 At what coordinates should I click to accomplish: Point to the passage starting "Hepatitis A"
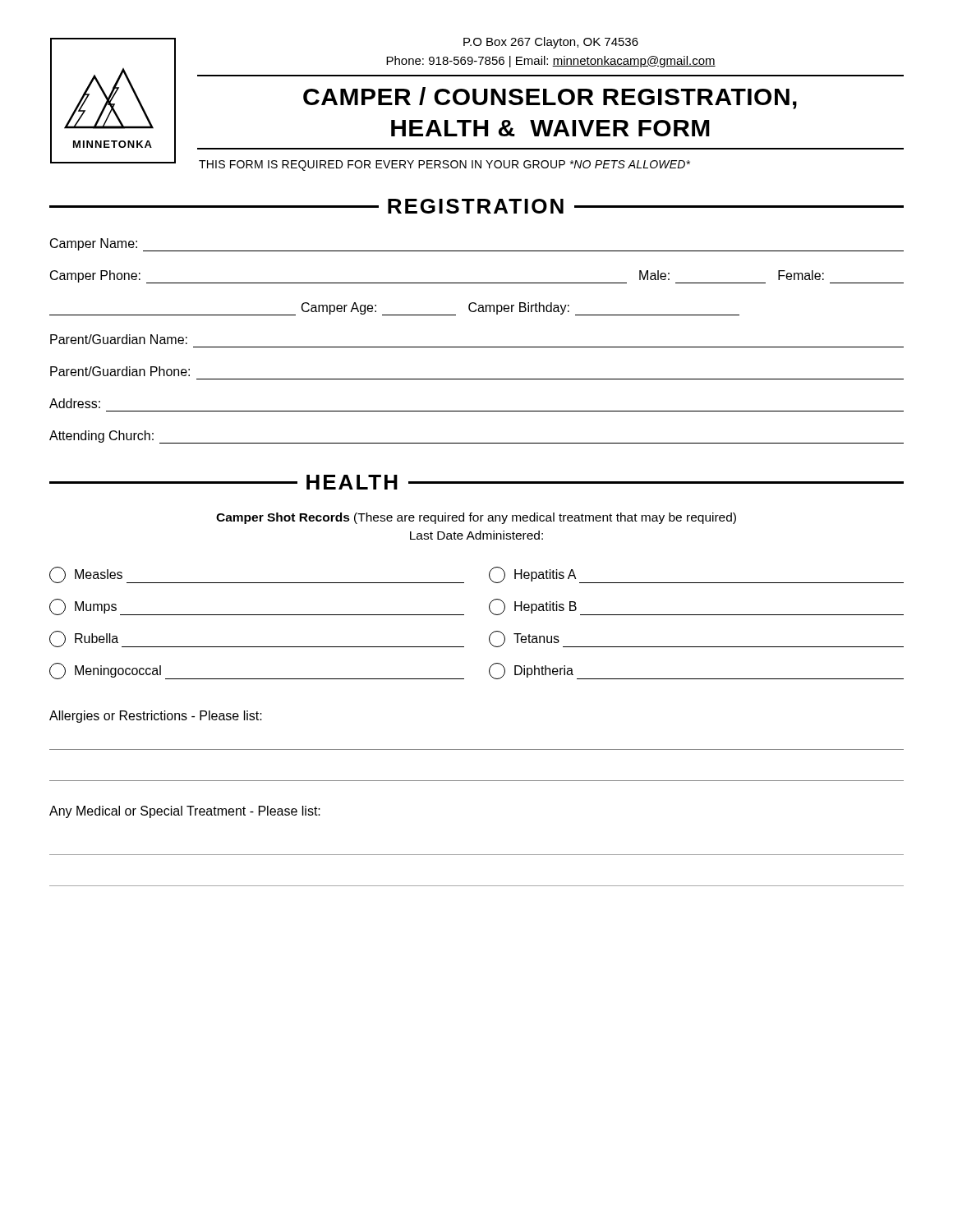coord(696,574)
